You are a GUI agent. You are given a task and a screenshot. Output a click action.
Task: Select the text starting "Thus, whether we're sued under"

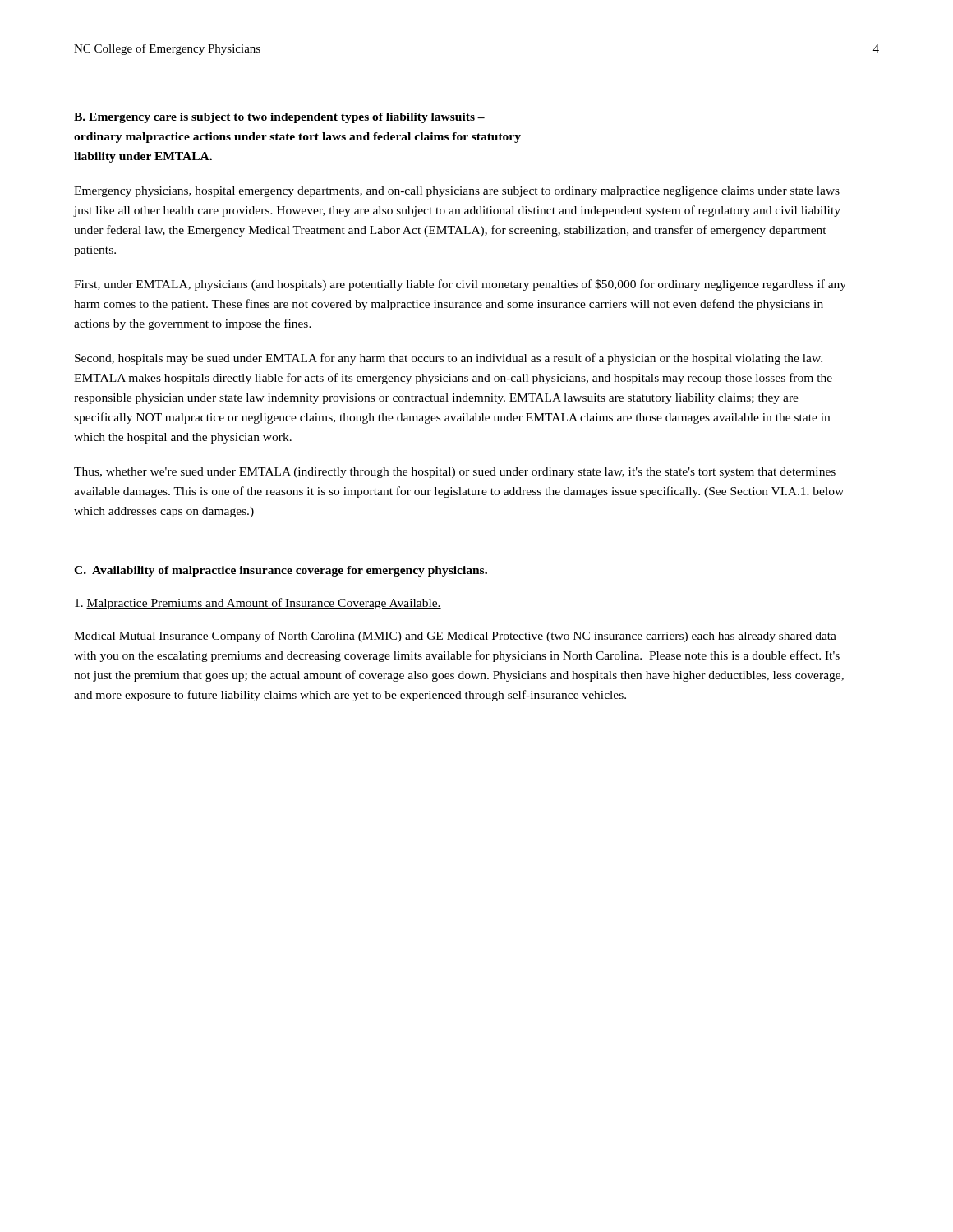459,491
